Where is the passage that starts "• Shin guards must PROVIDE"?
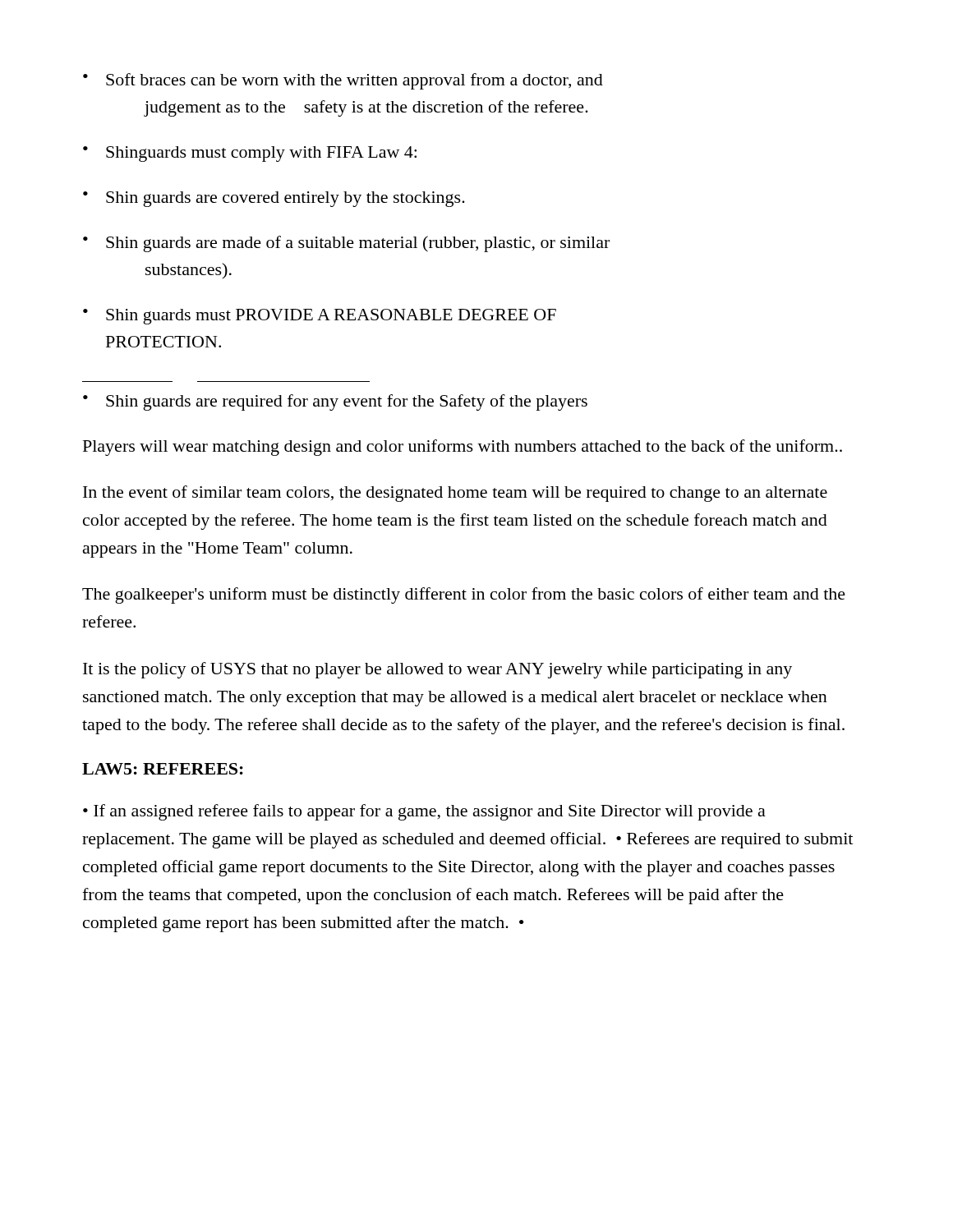Image resolution: width=953 pixels, height=1232 pixels. click(472, 328)
